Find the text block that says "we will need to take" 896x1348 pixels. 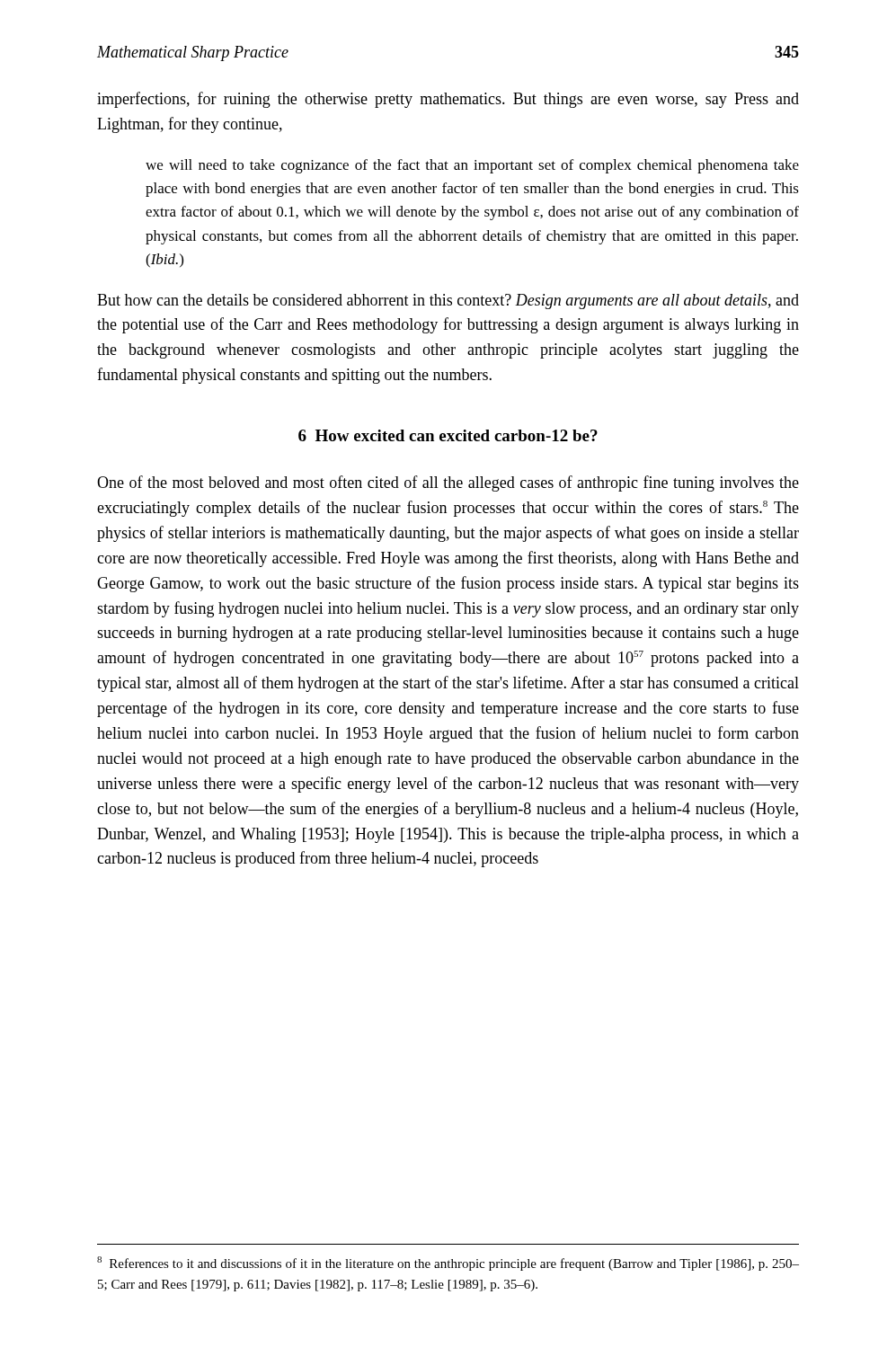point(472,212)
